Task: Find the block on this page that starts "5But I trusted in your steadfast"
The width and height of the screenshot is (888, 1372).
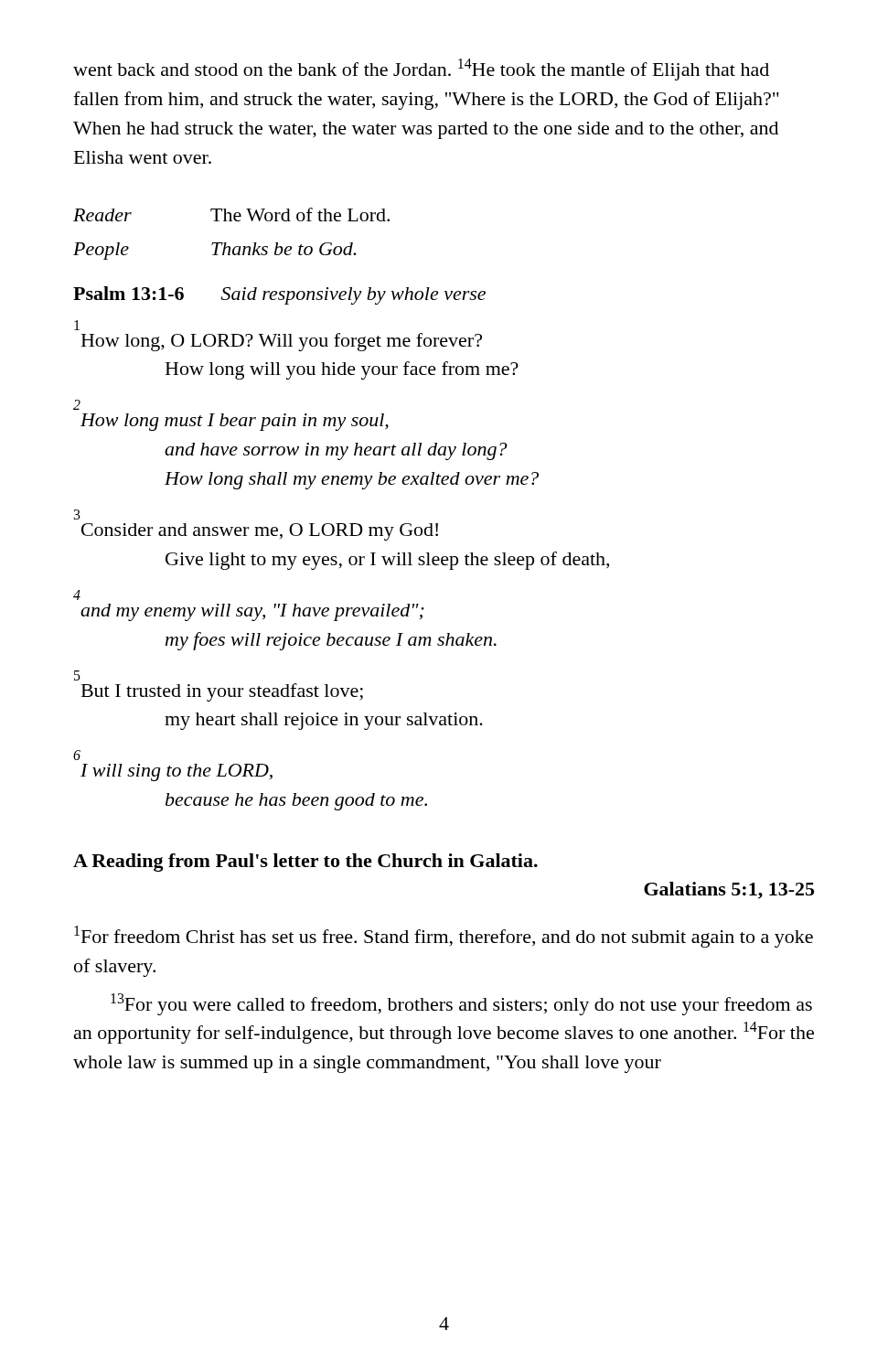Action: [444, 705]
